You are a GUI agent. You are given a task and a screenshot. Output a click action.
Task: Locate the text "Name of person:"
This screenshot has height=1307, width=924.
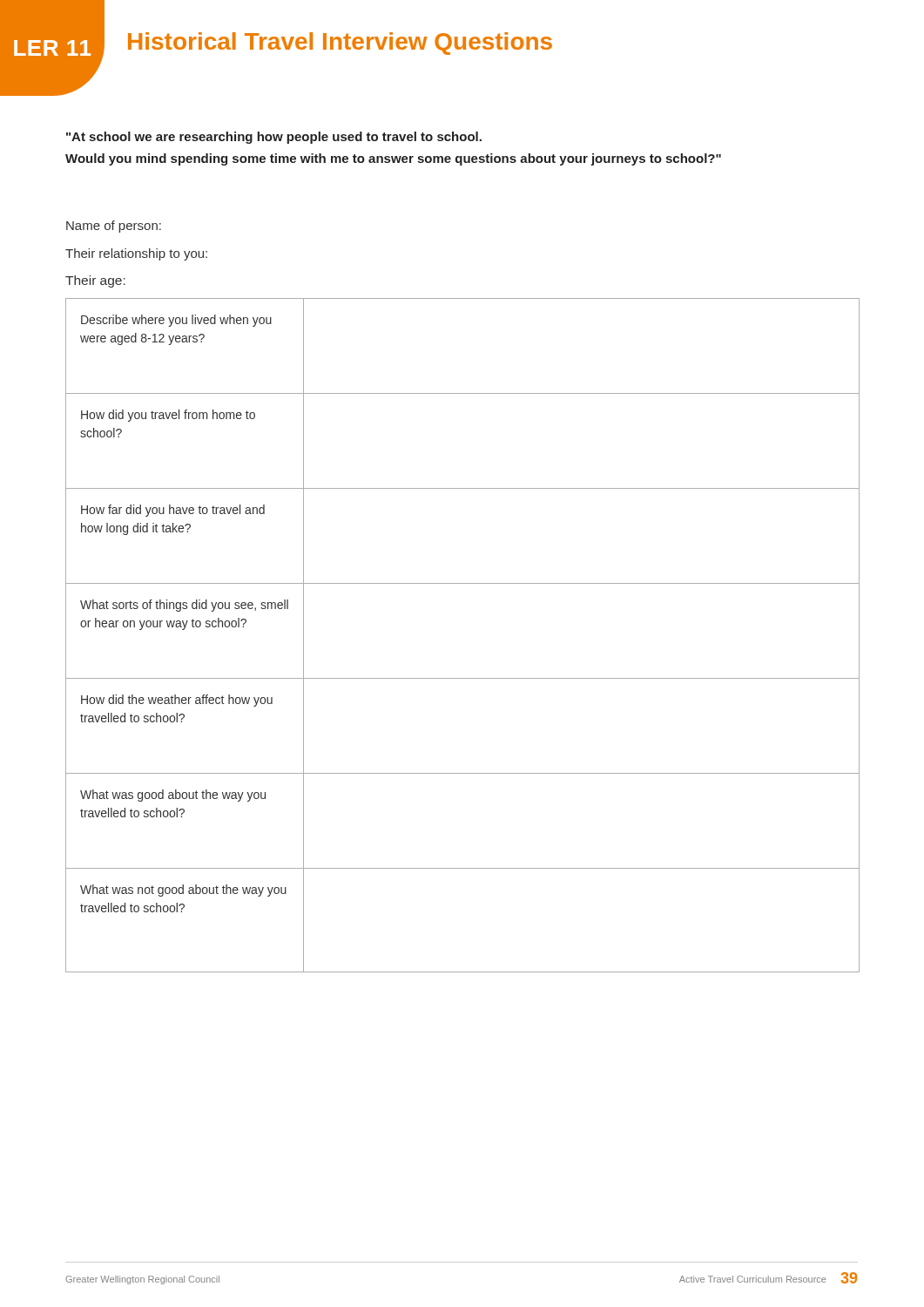(x=114, y=225)
